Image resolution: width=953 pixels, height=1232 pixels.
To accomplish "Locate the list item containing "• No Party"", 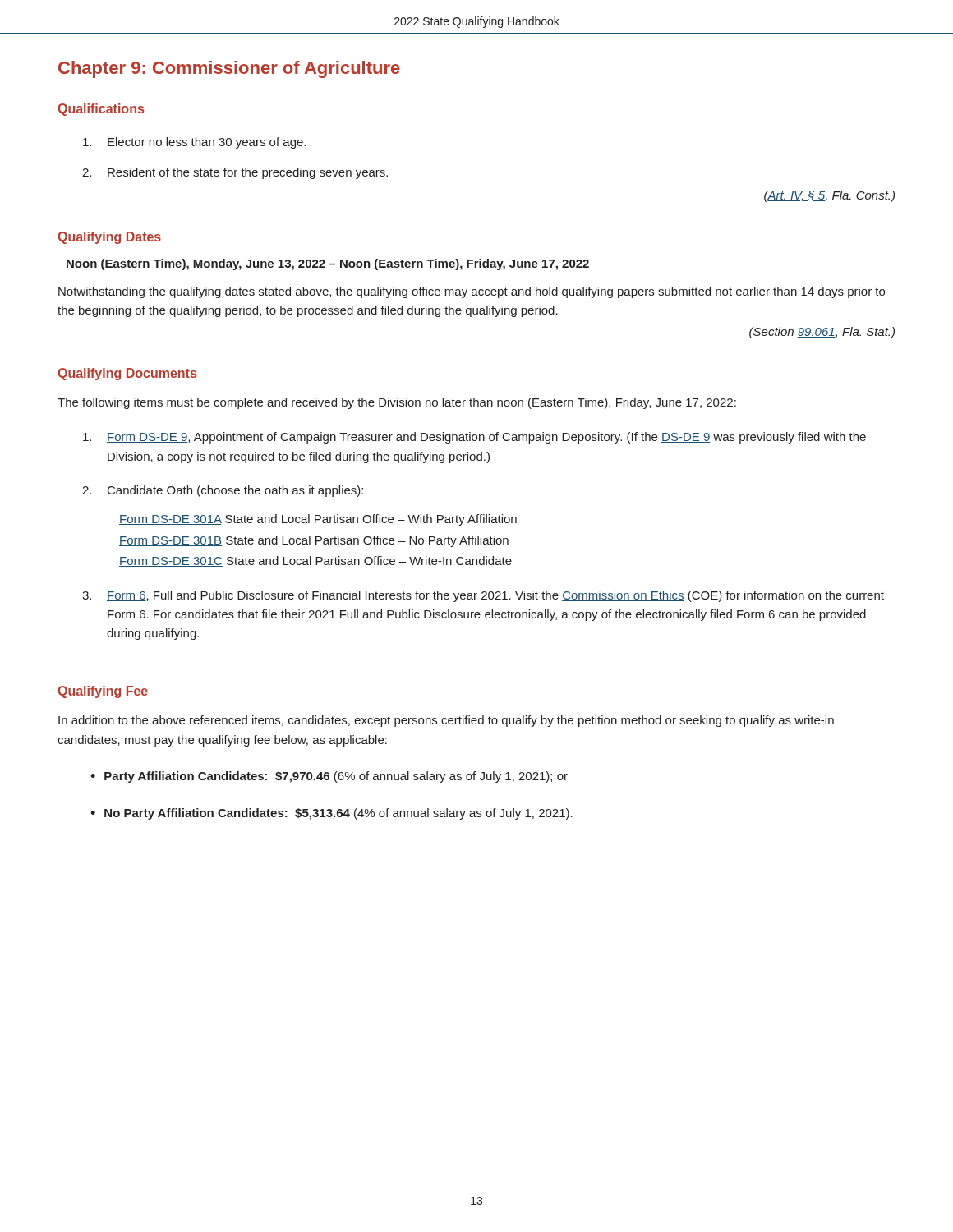I will click(x=332, y=814).
